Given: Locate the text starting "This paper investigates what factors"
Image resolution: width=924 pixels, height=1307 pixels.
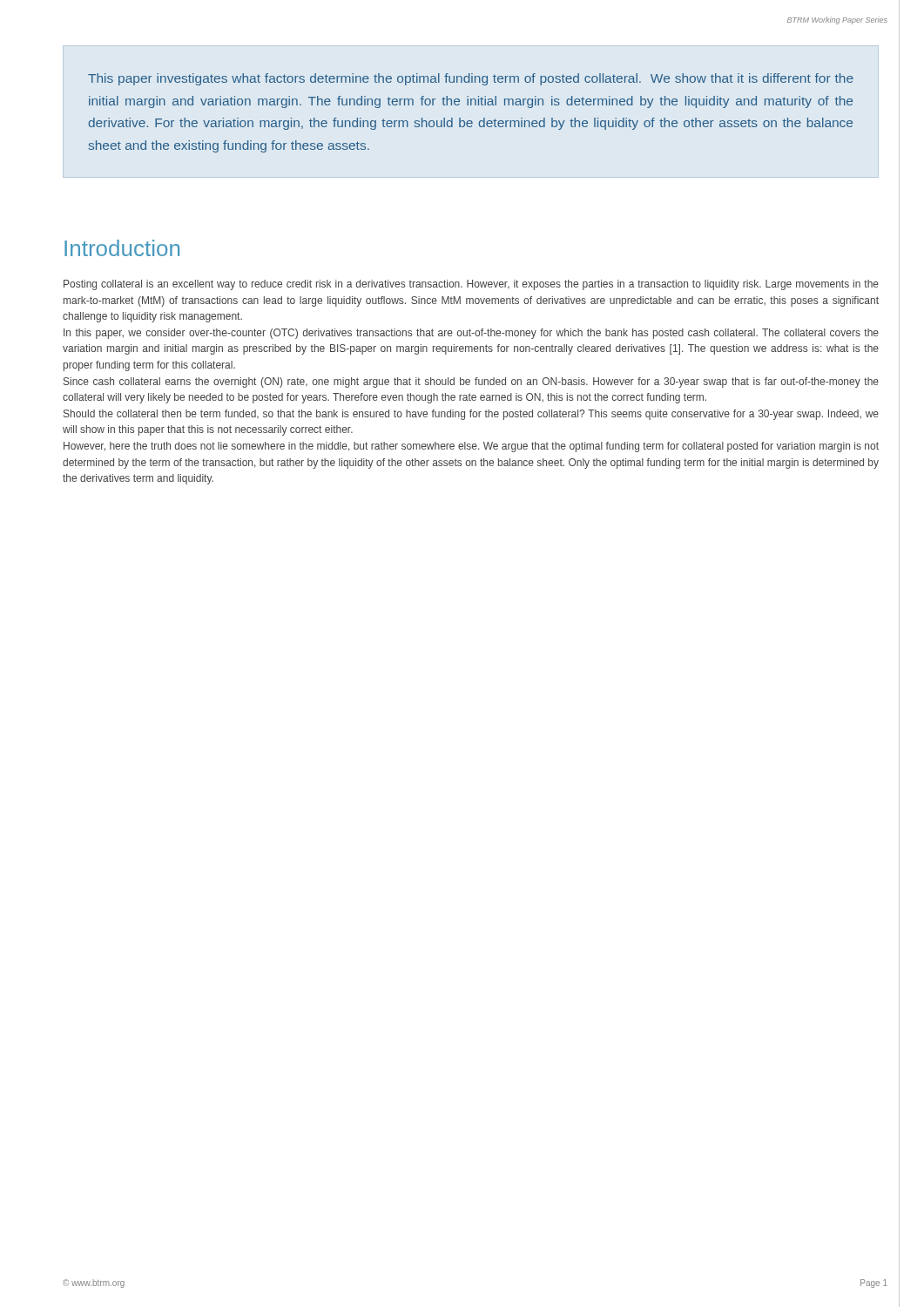Looking at the screenshot, I should point(471,112).
